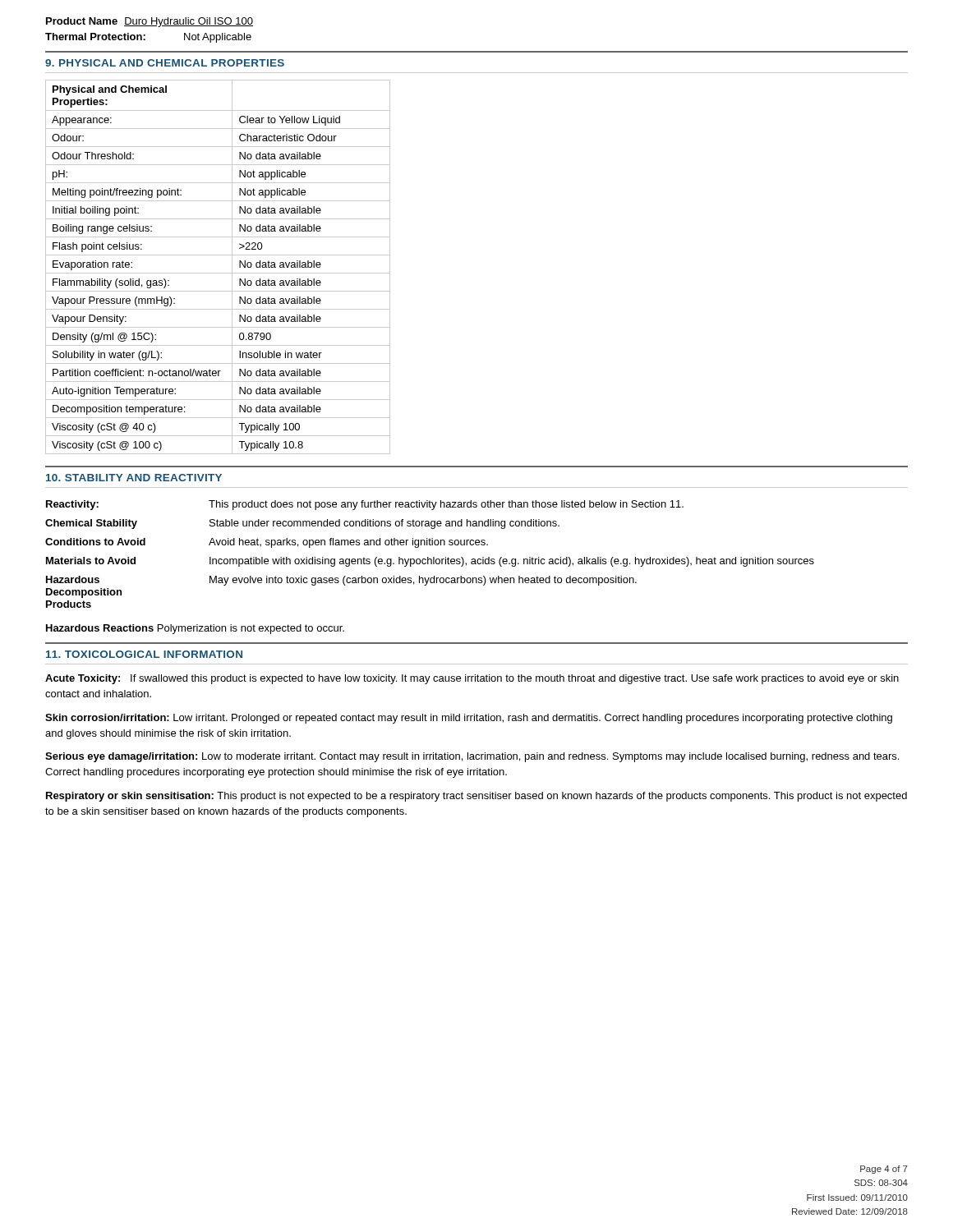The image size is (953, 1232).
Task: Point to the element starting "9. PHYSICAL AND CHEMICAL PROPERTIES"
Action: (165, 63)
